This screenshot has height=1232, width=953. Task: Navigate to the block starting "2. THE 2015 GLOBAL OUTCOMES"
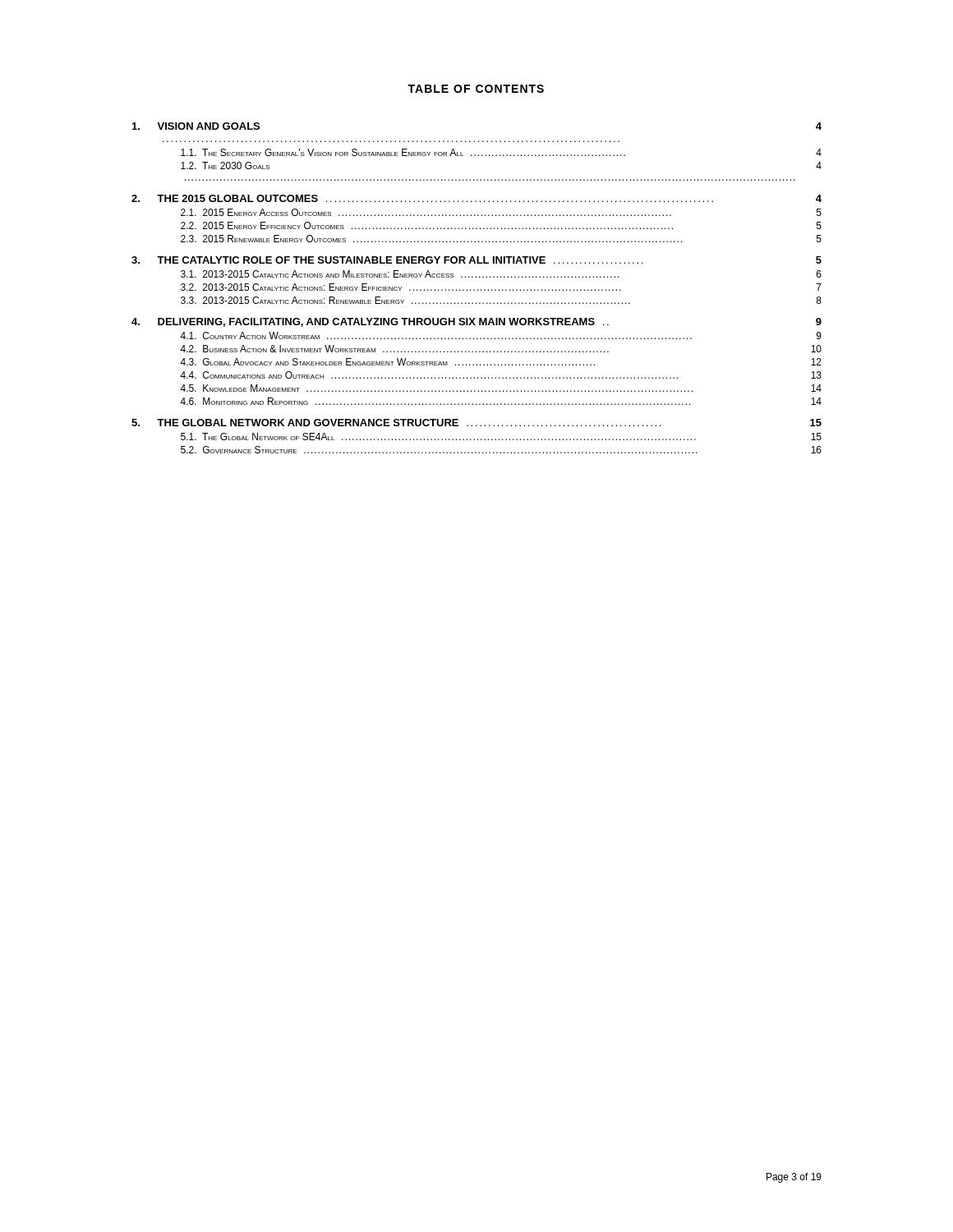476,198
